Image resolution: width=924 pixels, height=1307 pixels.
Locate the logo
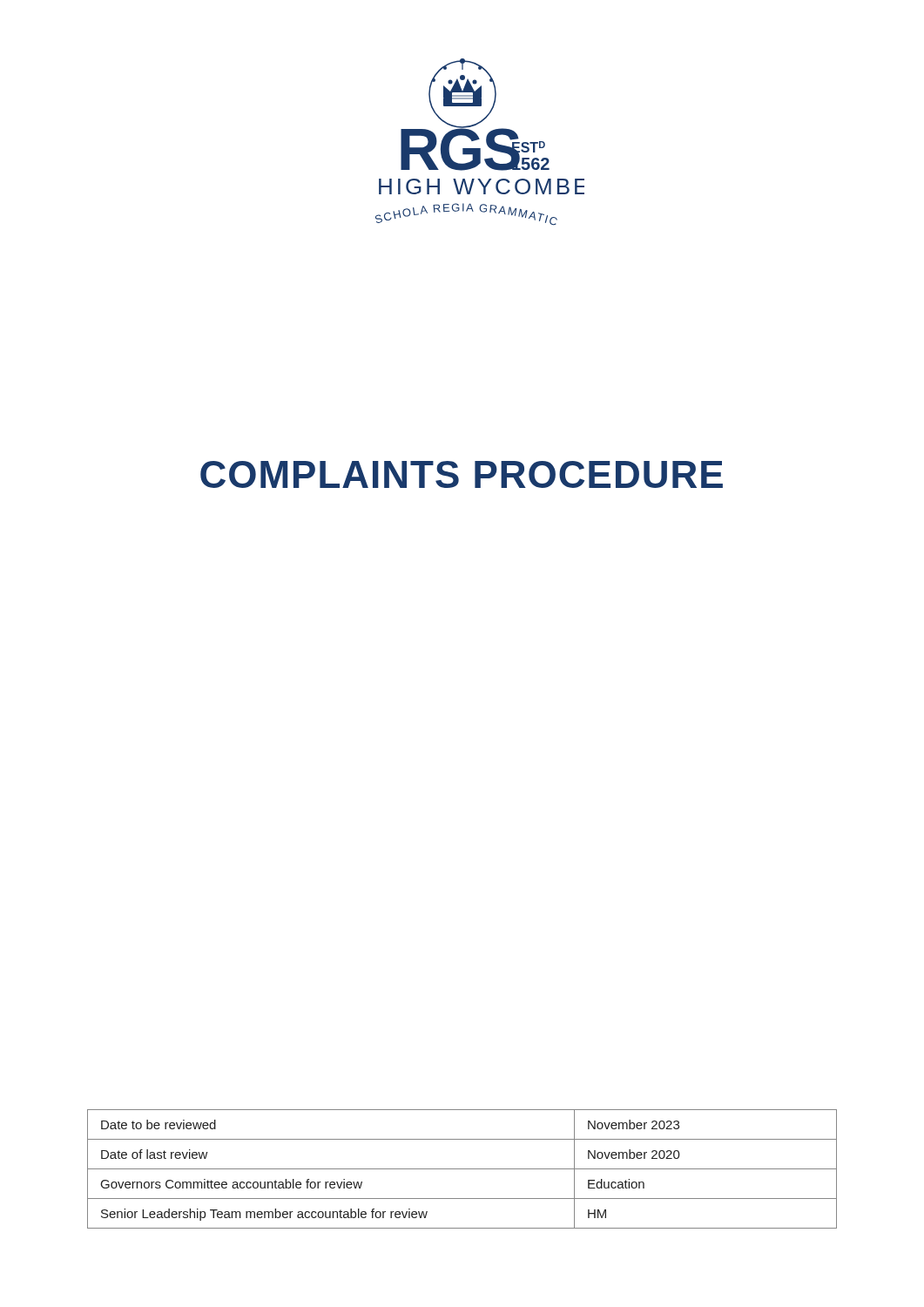click(x=462, y=157)
